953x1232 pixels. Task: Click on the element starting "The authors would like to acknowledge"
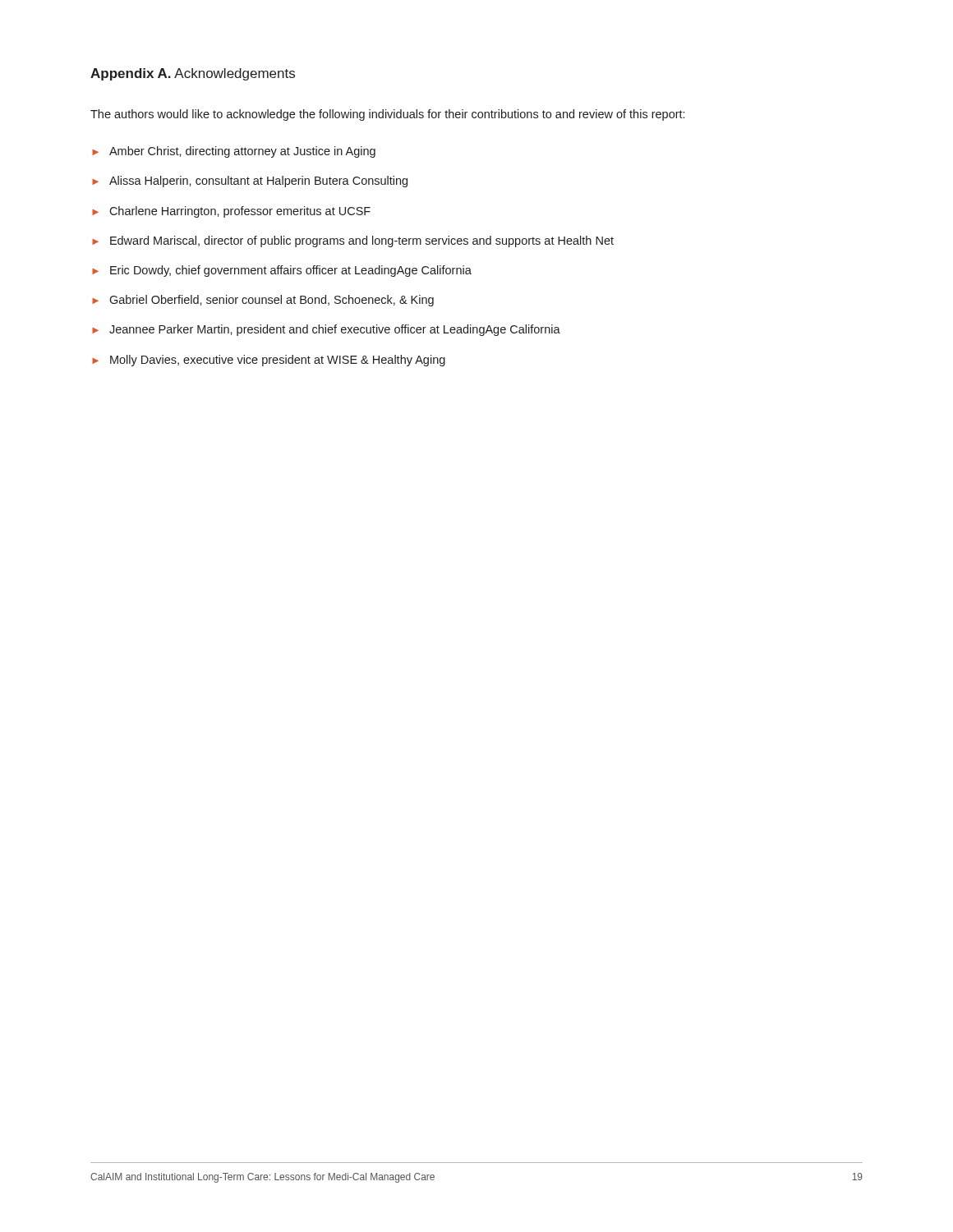[x=388, y=114]
